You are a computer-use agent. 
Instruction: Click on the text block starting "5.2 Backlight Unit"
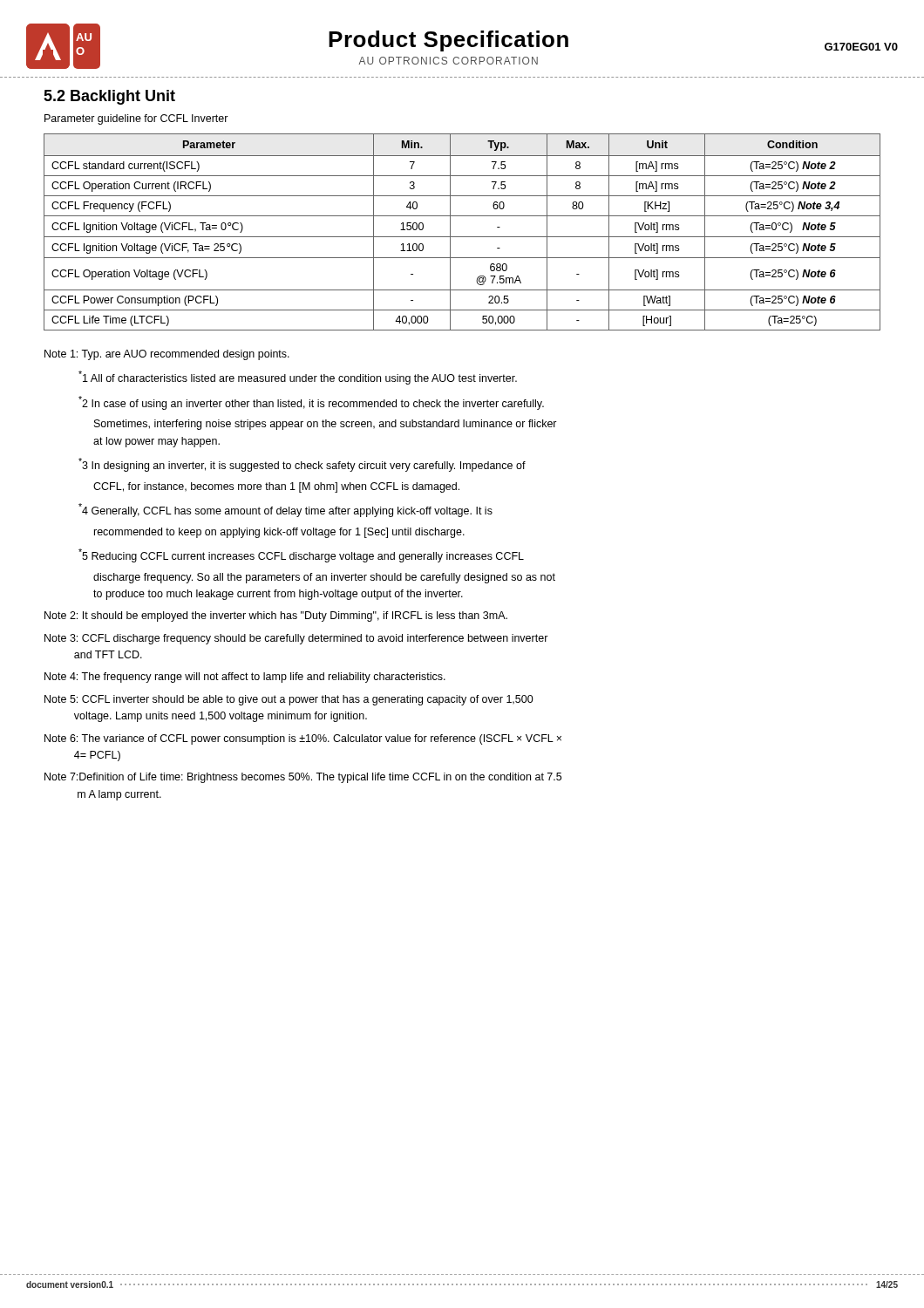click(109, 96)
